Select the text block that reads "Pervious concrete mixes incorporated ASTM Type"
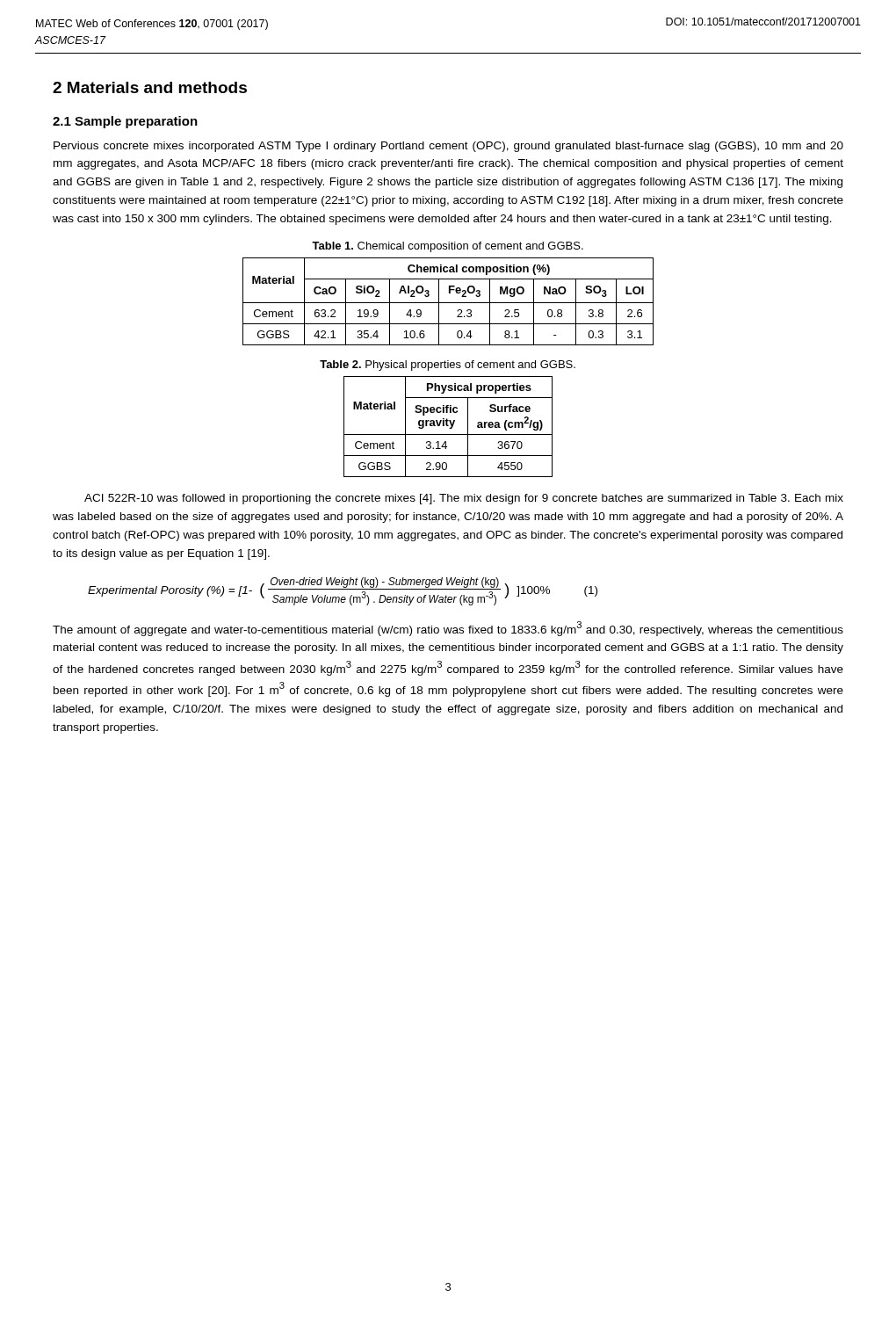Screen dimensions: 1318x896 coord(448,183)
